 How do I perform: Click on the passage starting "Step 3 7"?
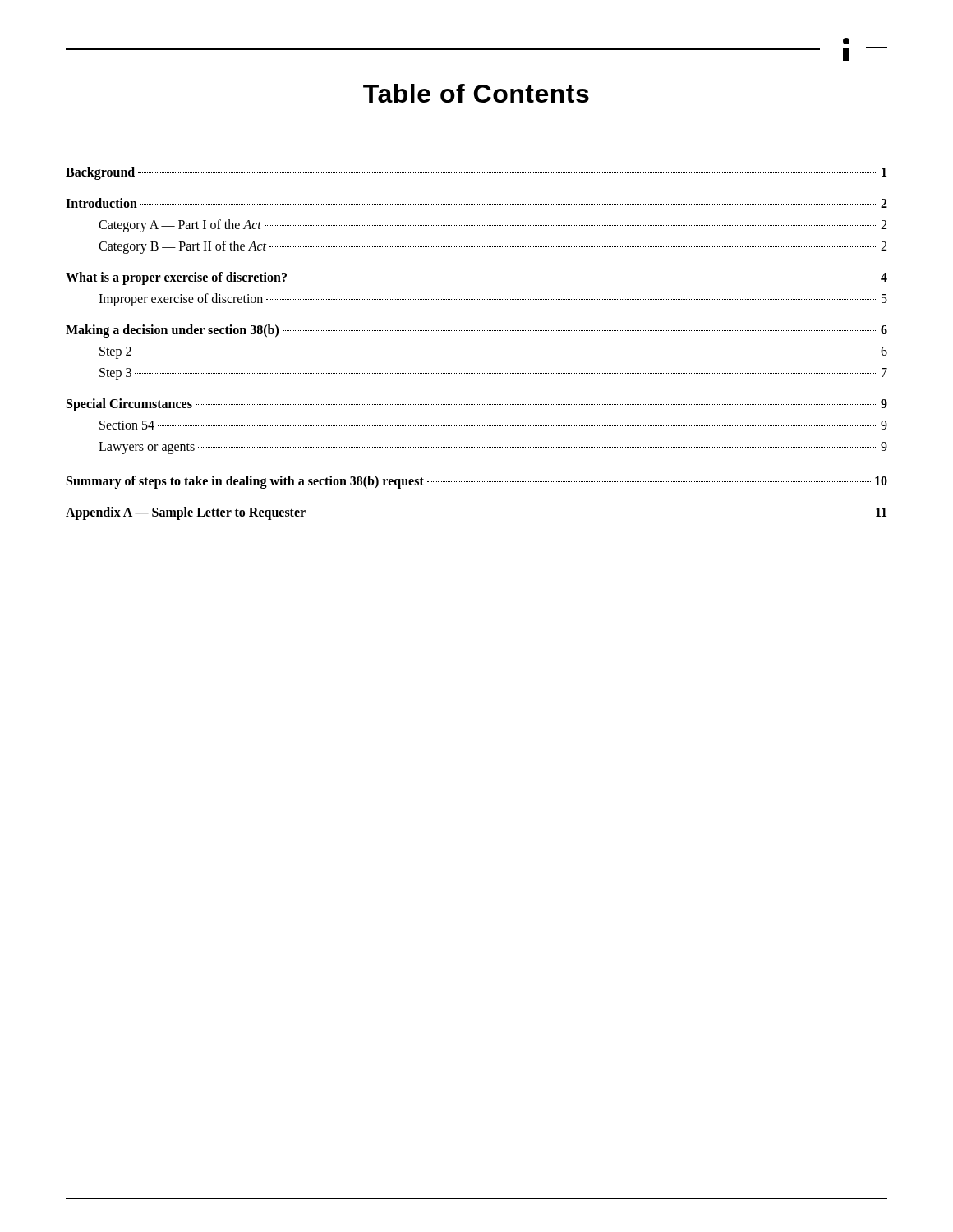pyautogui.click(x=493, y=373)
